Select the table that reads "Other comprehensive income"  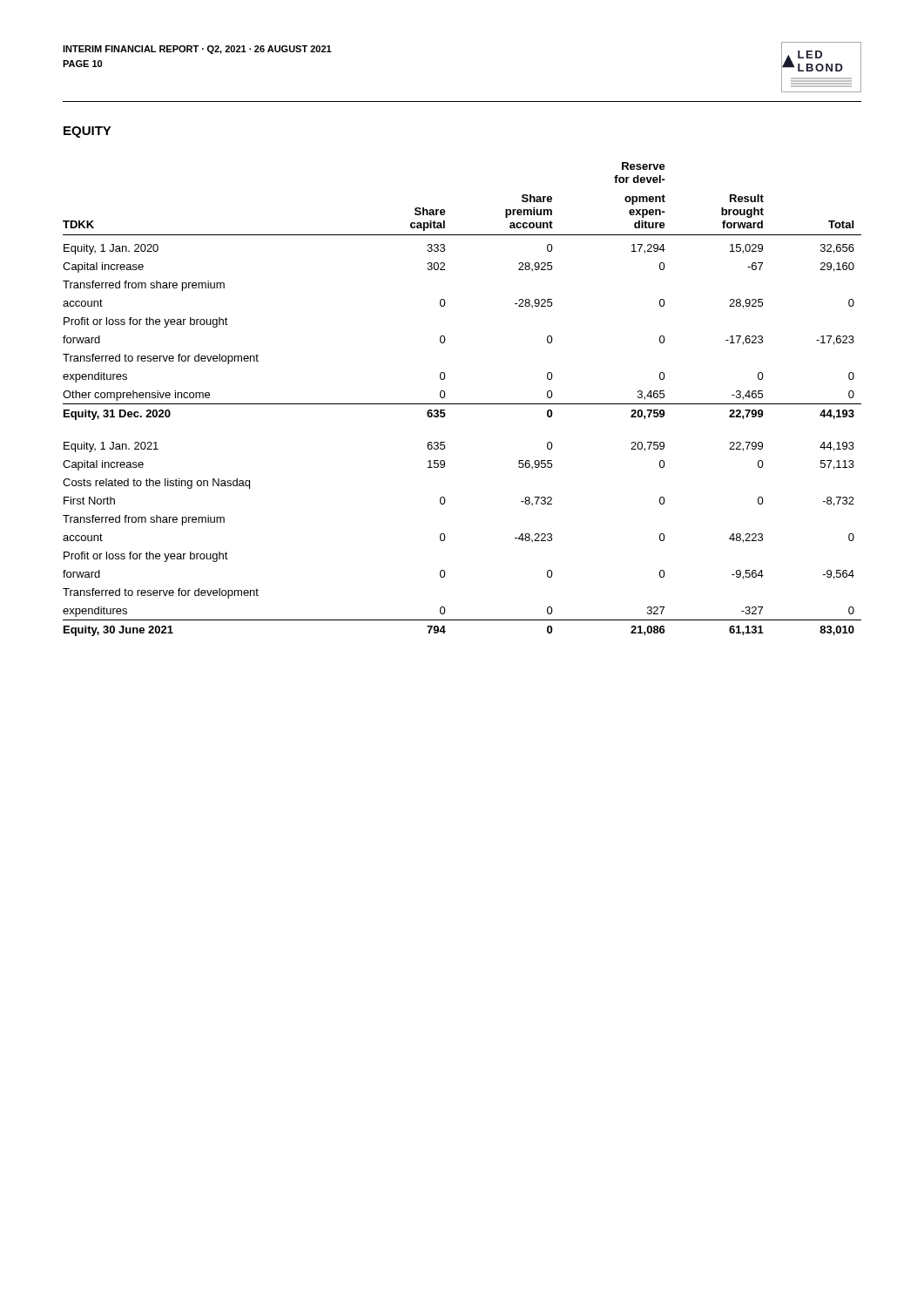[462, 398]
